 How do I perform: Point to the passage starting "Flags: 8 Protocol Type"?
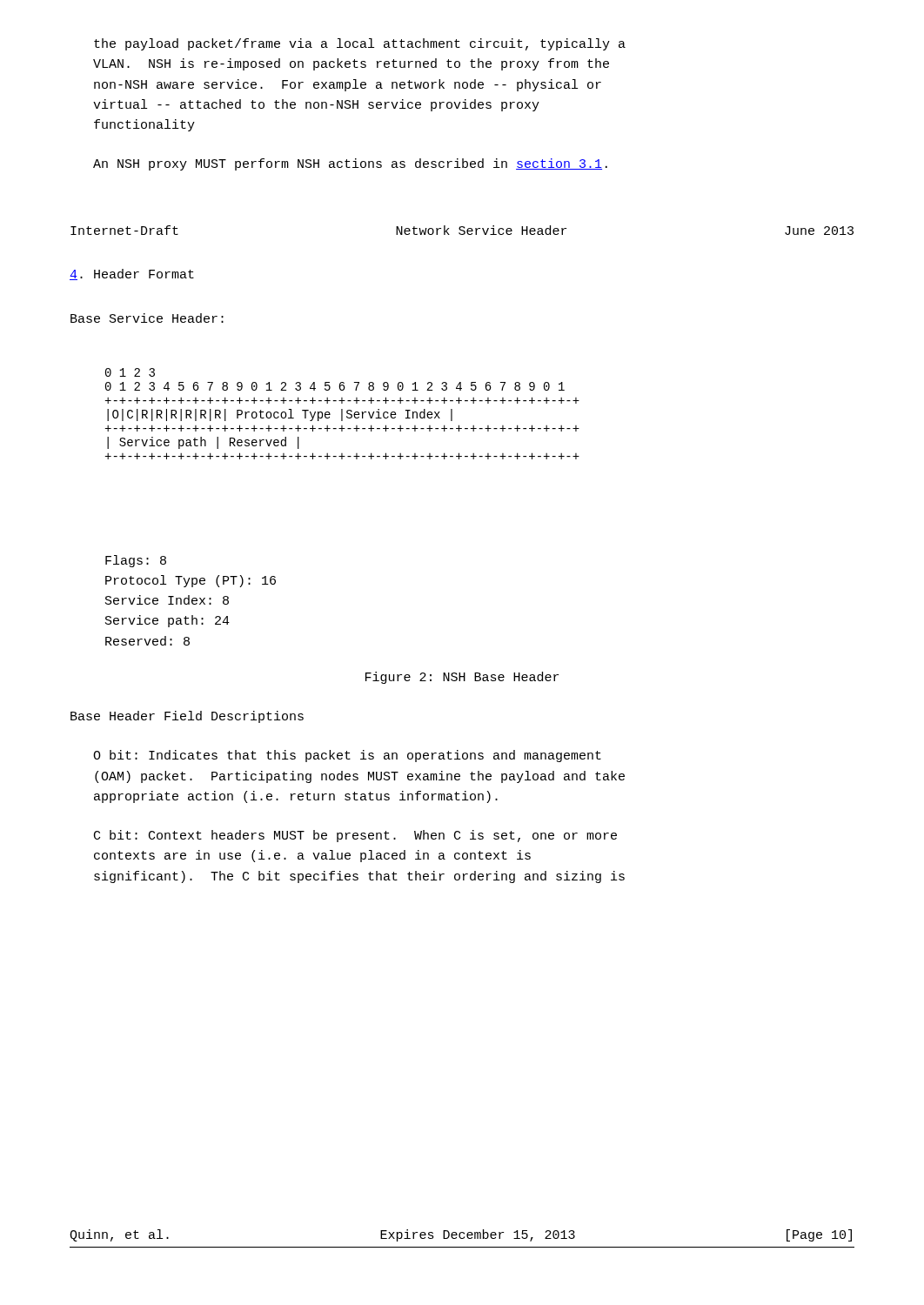tap(191, 602)
